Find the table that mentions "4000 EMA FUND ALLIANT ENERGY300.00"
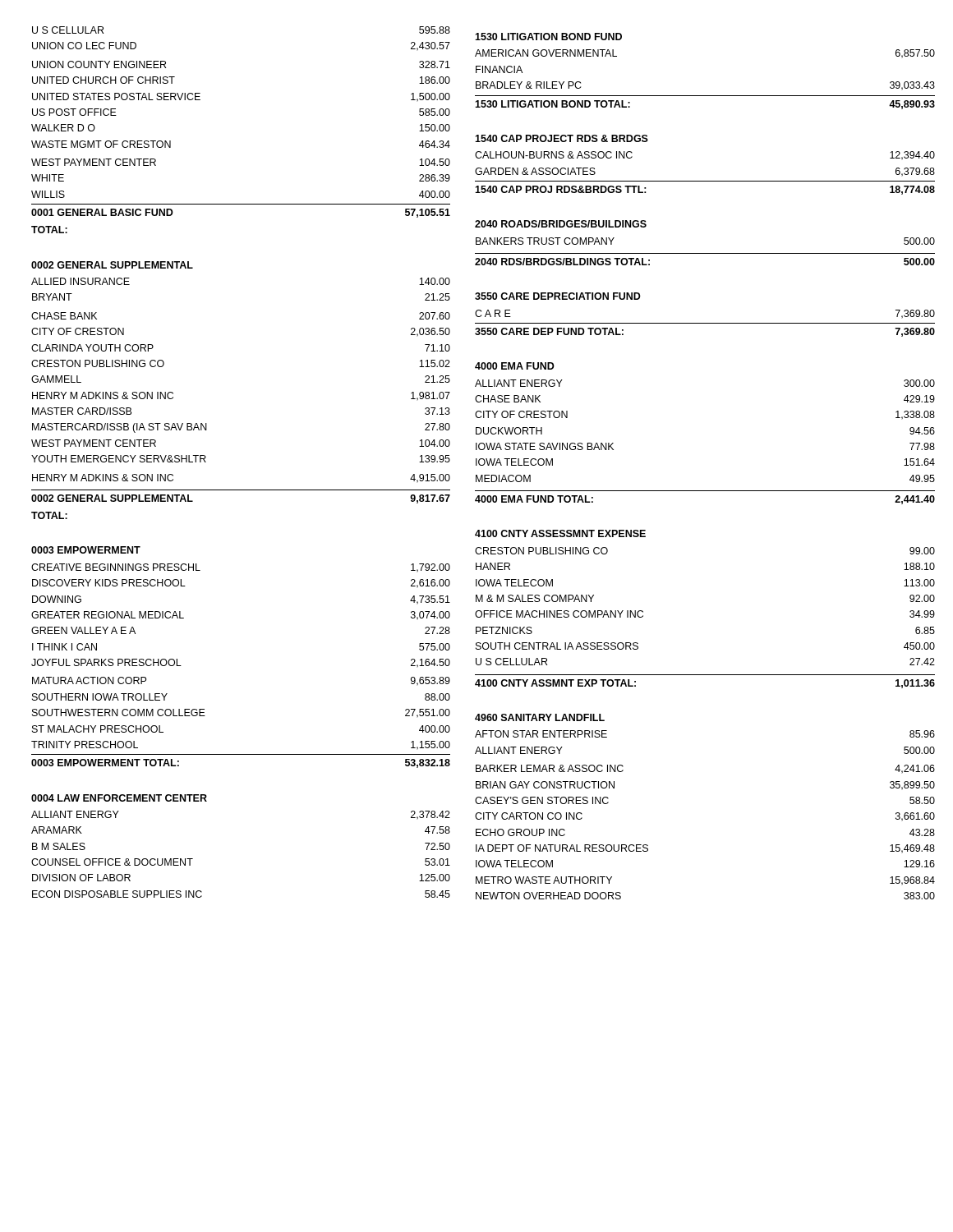 point(705,434)
